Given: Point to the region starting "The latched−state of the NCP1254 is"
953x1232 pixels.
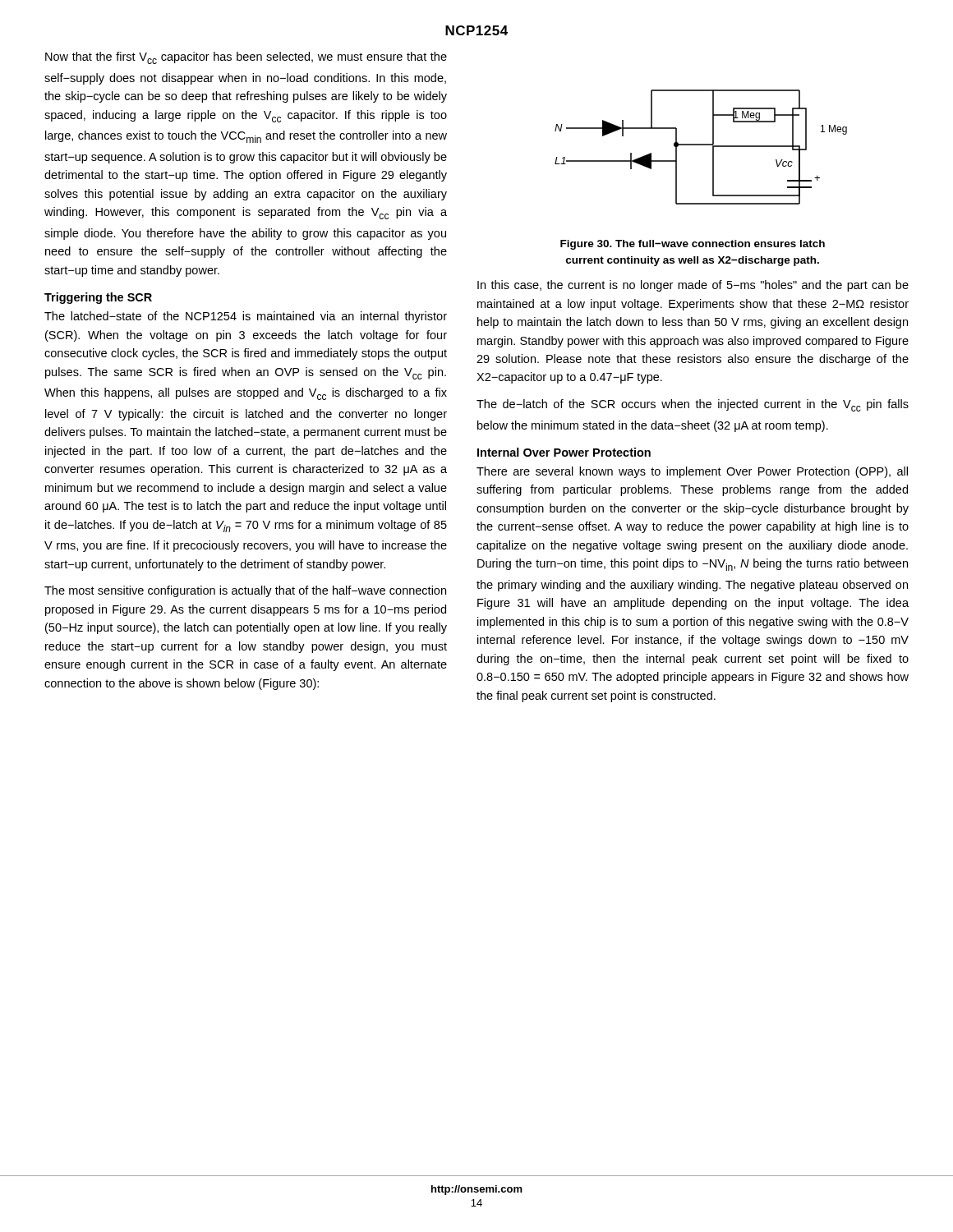Looking at the screenshot, I should [246, 500].
